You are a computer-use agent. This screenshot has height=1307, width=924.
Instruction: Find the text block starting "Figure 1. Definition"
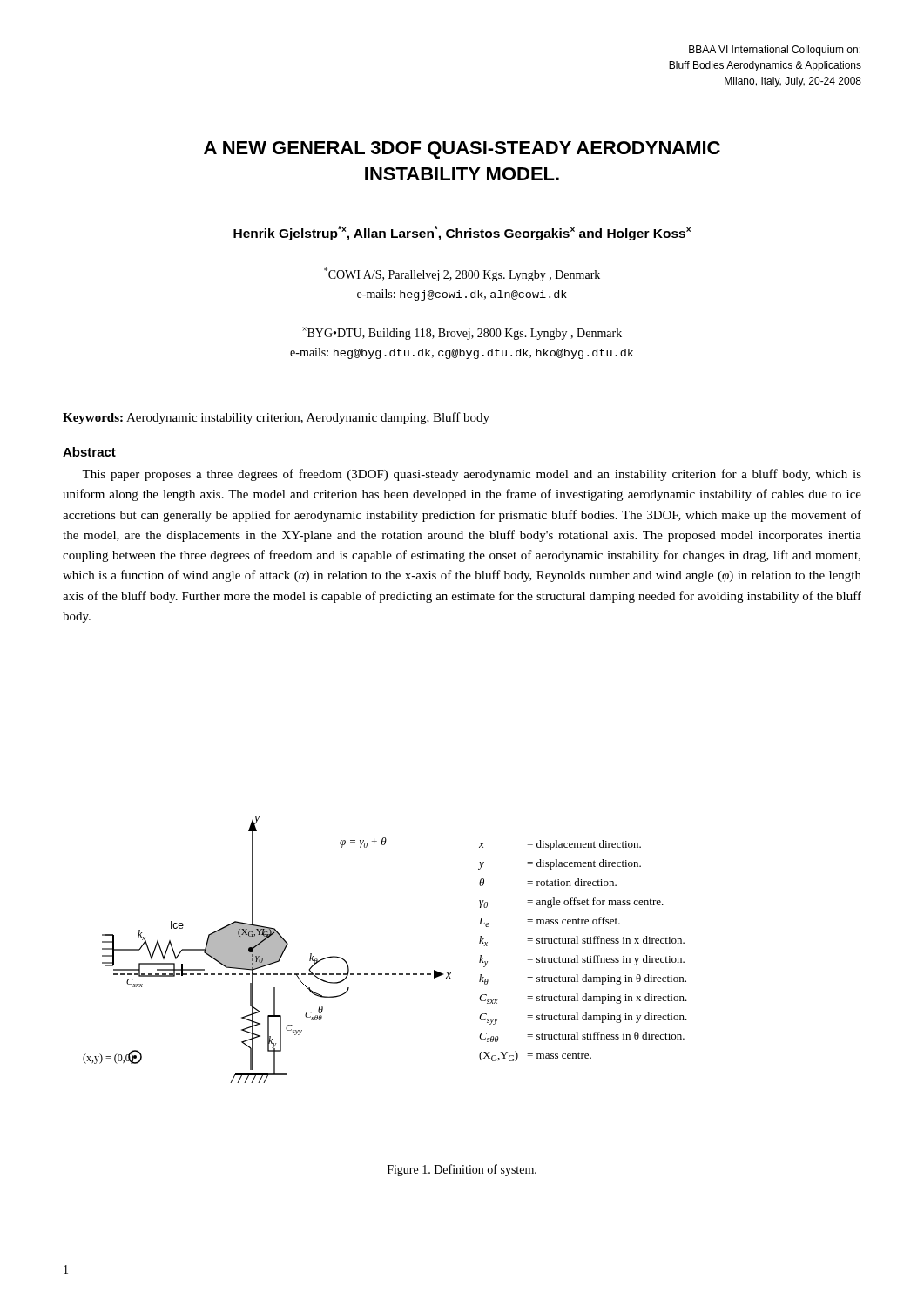pyautogui.click(x=462, y=1170)
